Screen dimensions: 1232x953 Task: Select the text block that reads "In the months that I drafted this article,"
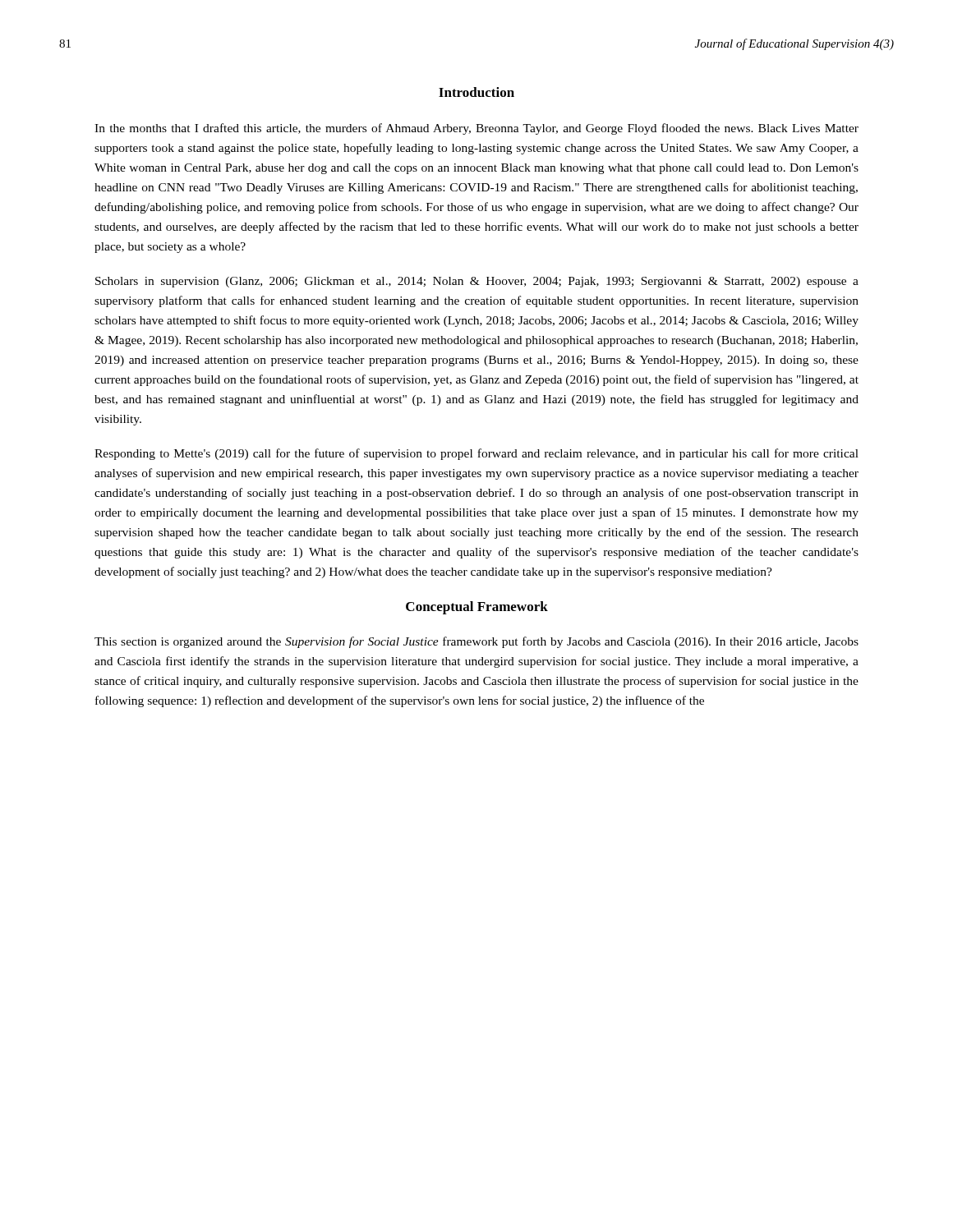click(x=476, y=187)
